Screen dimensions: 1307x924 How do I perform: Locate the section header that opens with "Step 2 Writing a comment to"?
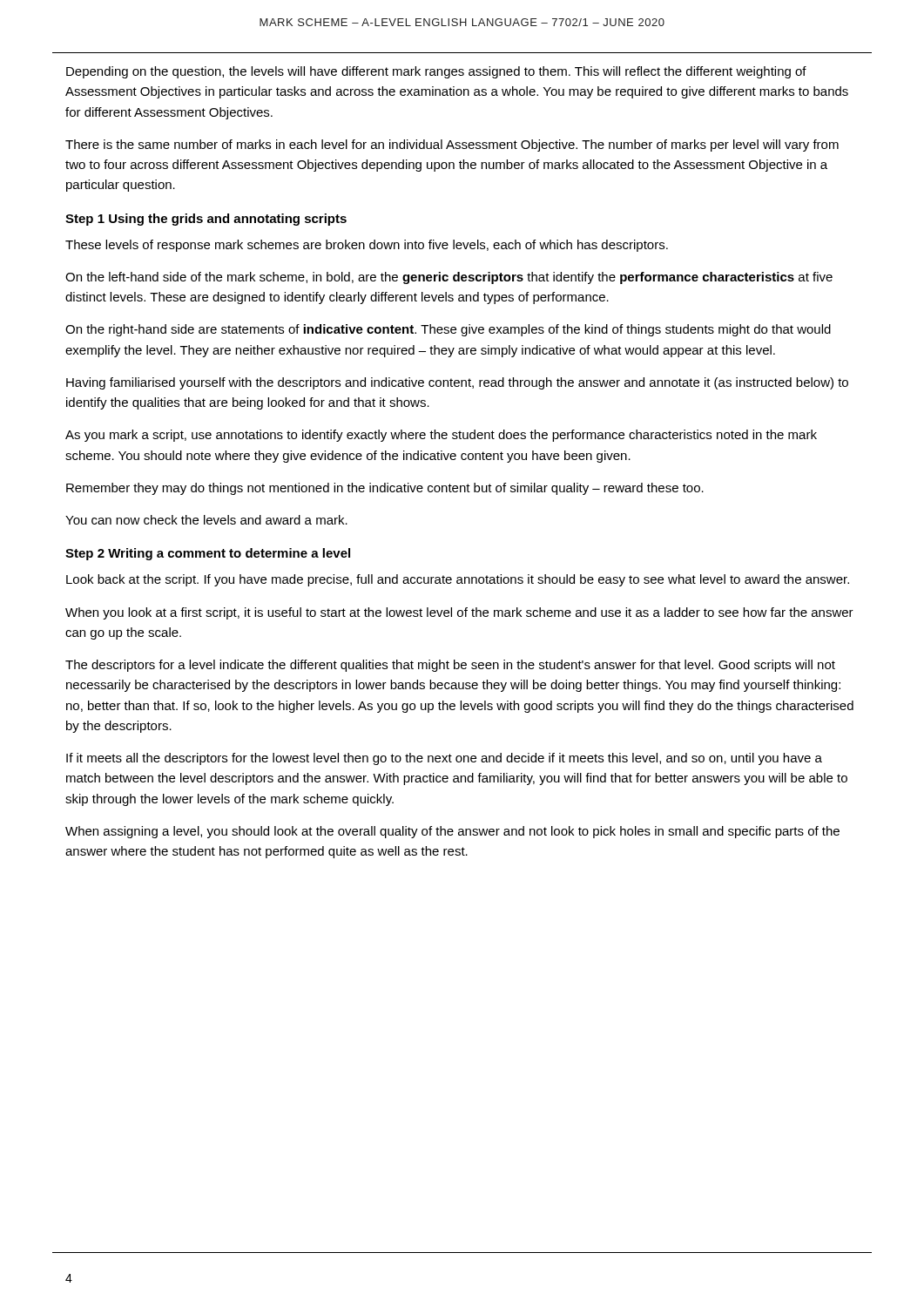tap(208, 553)
